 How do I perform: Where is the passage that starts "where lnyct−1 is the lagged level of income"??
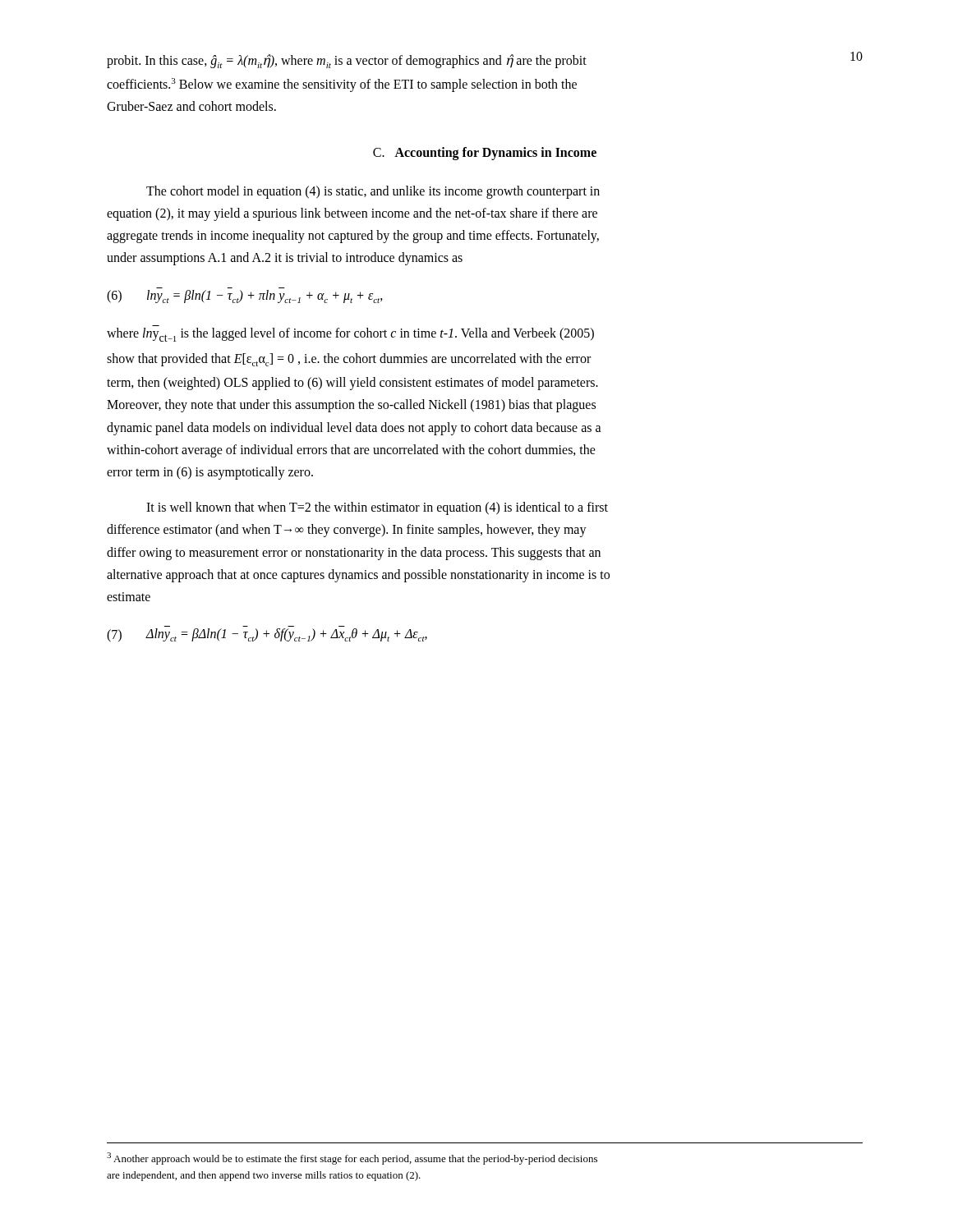pos(485,403)
